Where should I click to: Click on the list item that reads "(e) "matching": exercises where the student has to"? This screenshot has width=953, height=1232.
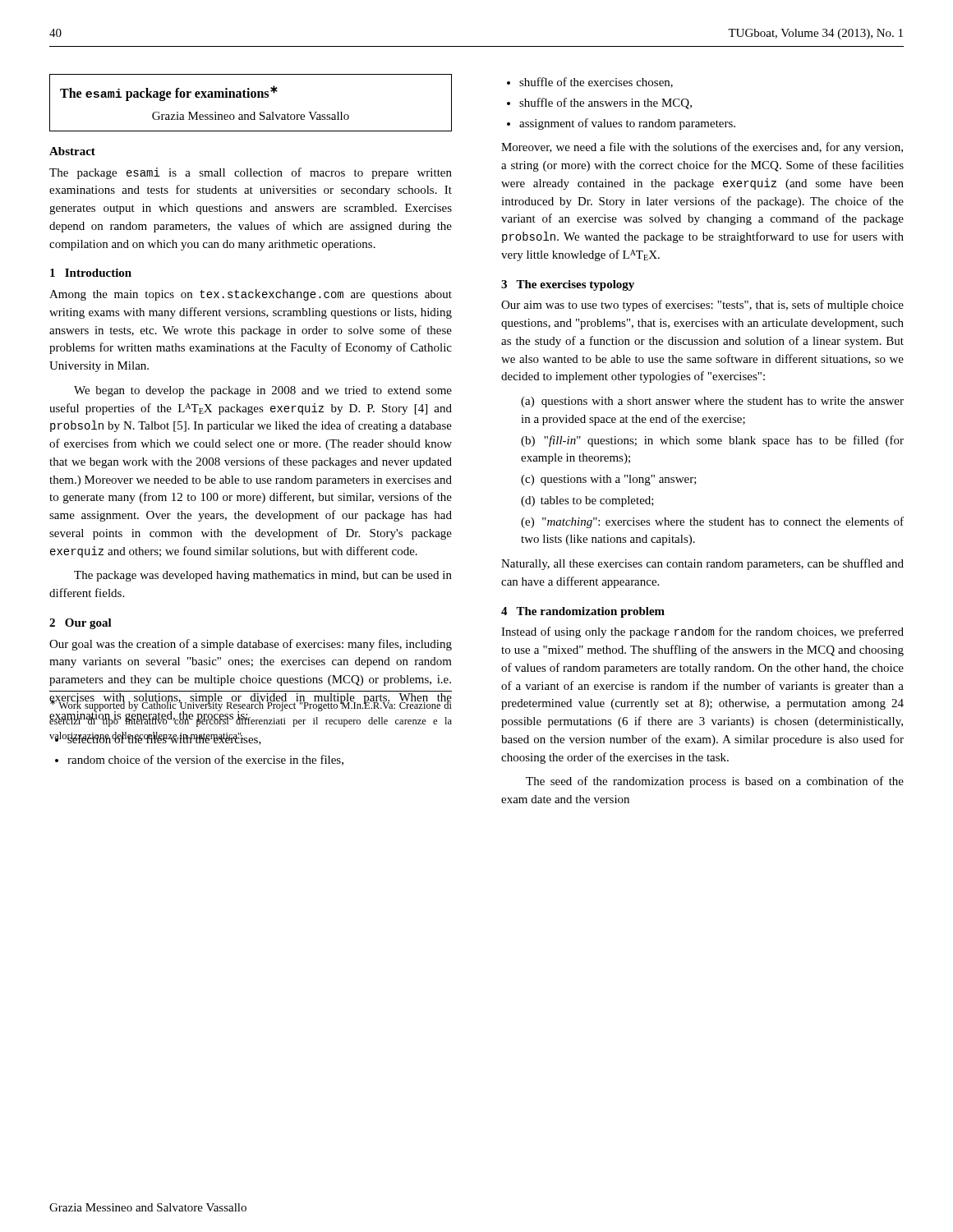point(712,531)
